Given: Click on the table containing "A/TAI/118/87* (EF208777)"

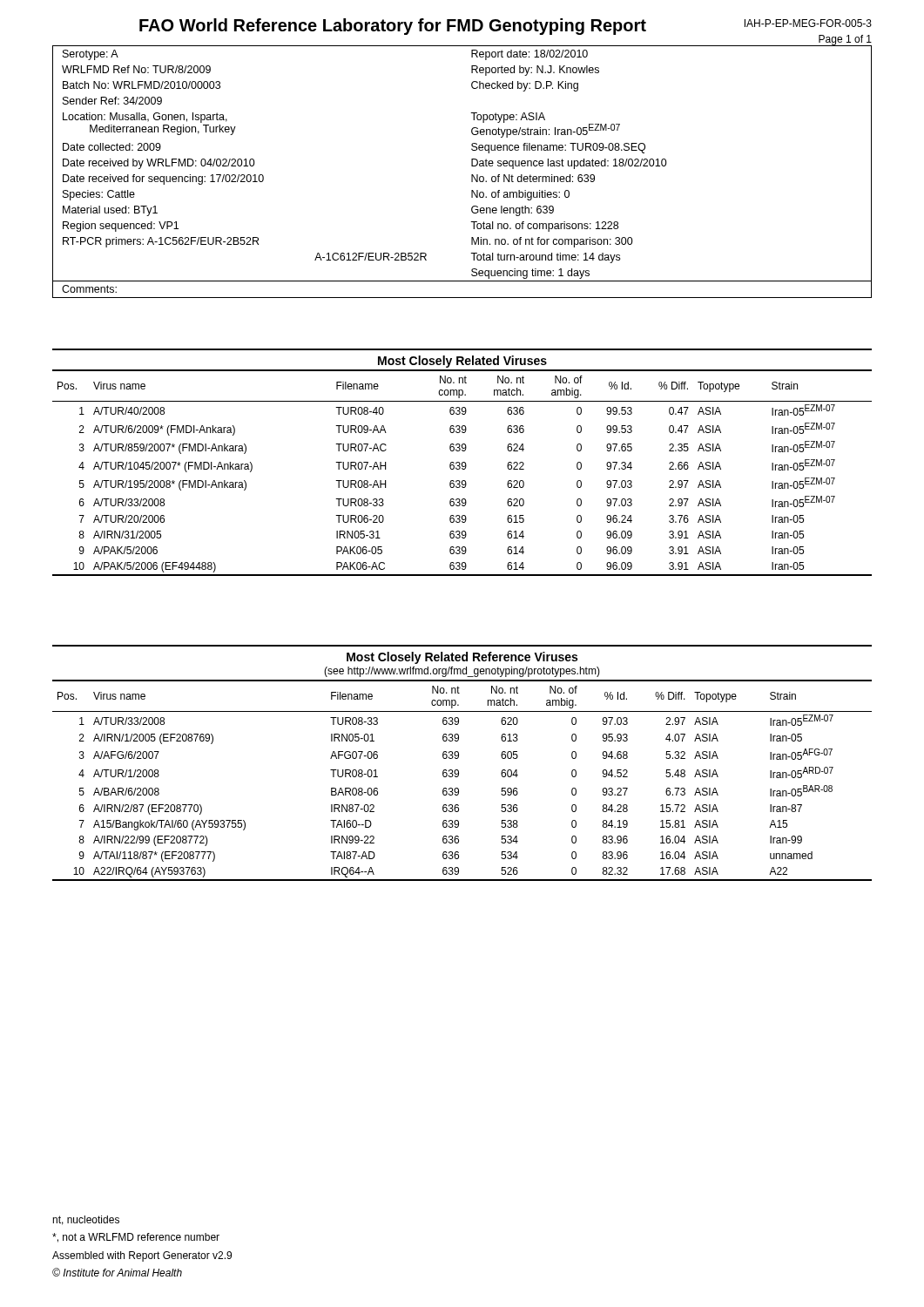Looking at the screenshot, I should click(x=462, y=763).
